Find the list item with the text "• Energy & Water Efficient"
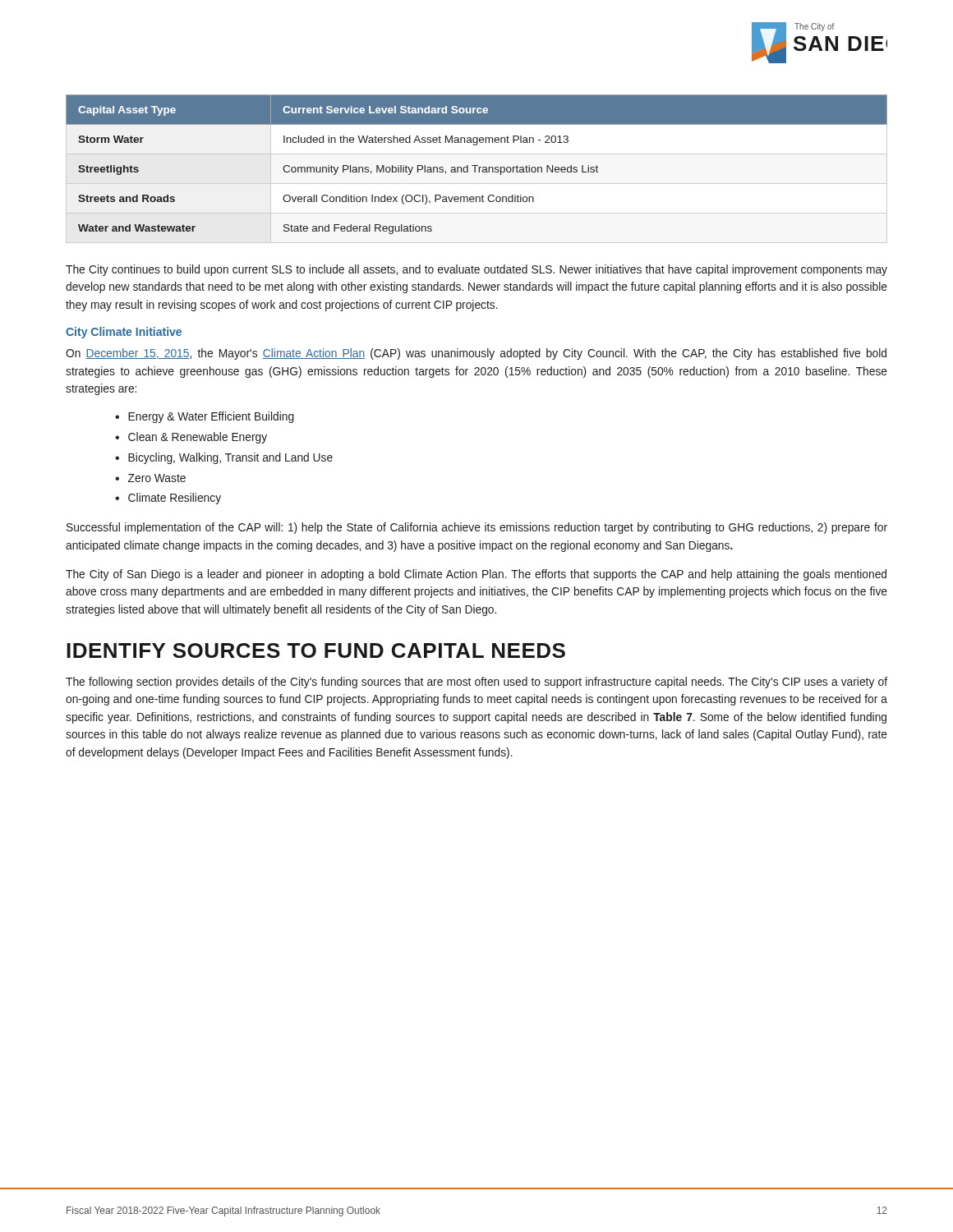Image resolution: width=953 pixels, height=1232 pixels. pyautogui.click(x=205, y=418)
